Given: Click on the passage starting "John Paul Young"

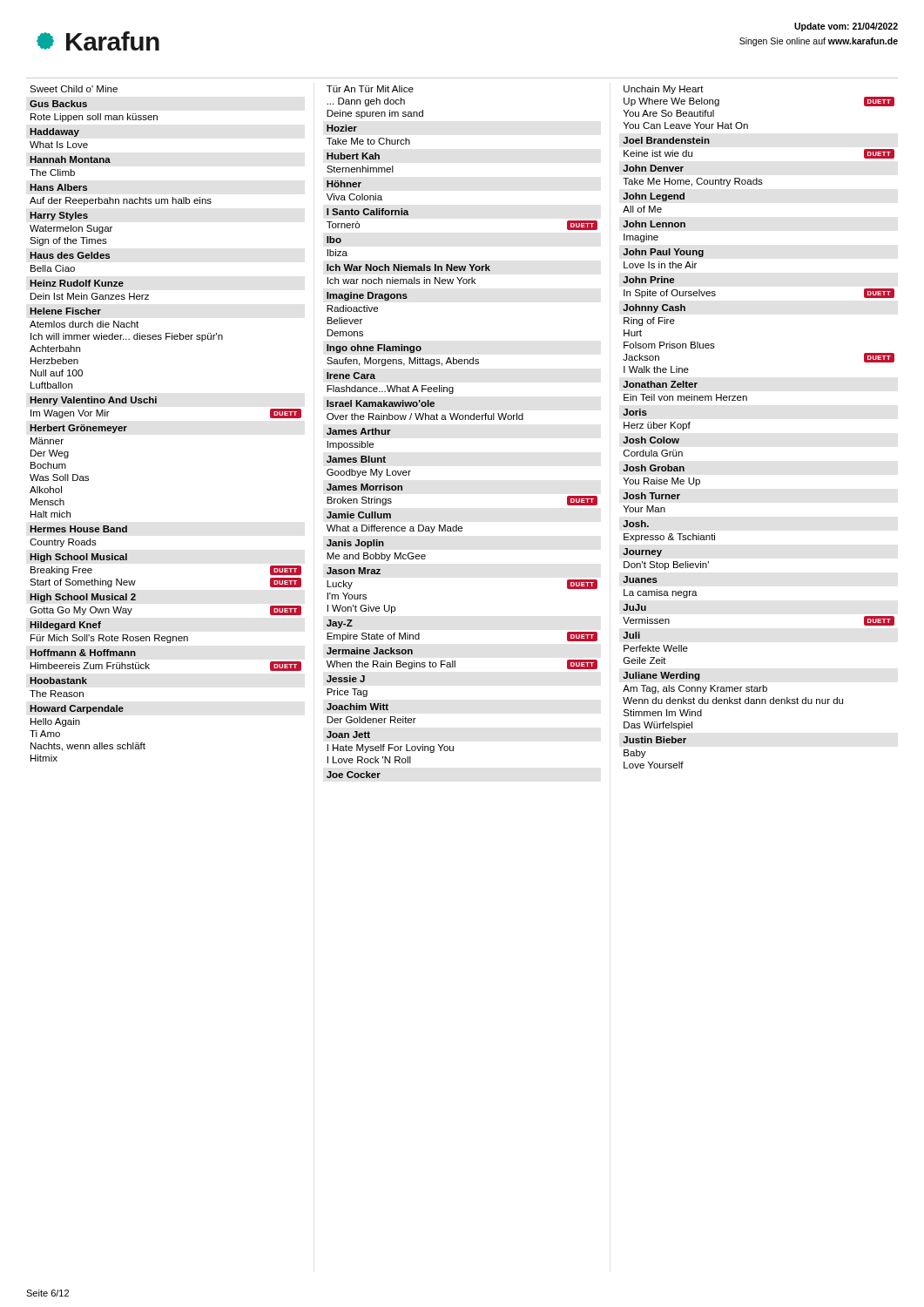Looking at the screenshot, I should tap(663, 252).
